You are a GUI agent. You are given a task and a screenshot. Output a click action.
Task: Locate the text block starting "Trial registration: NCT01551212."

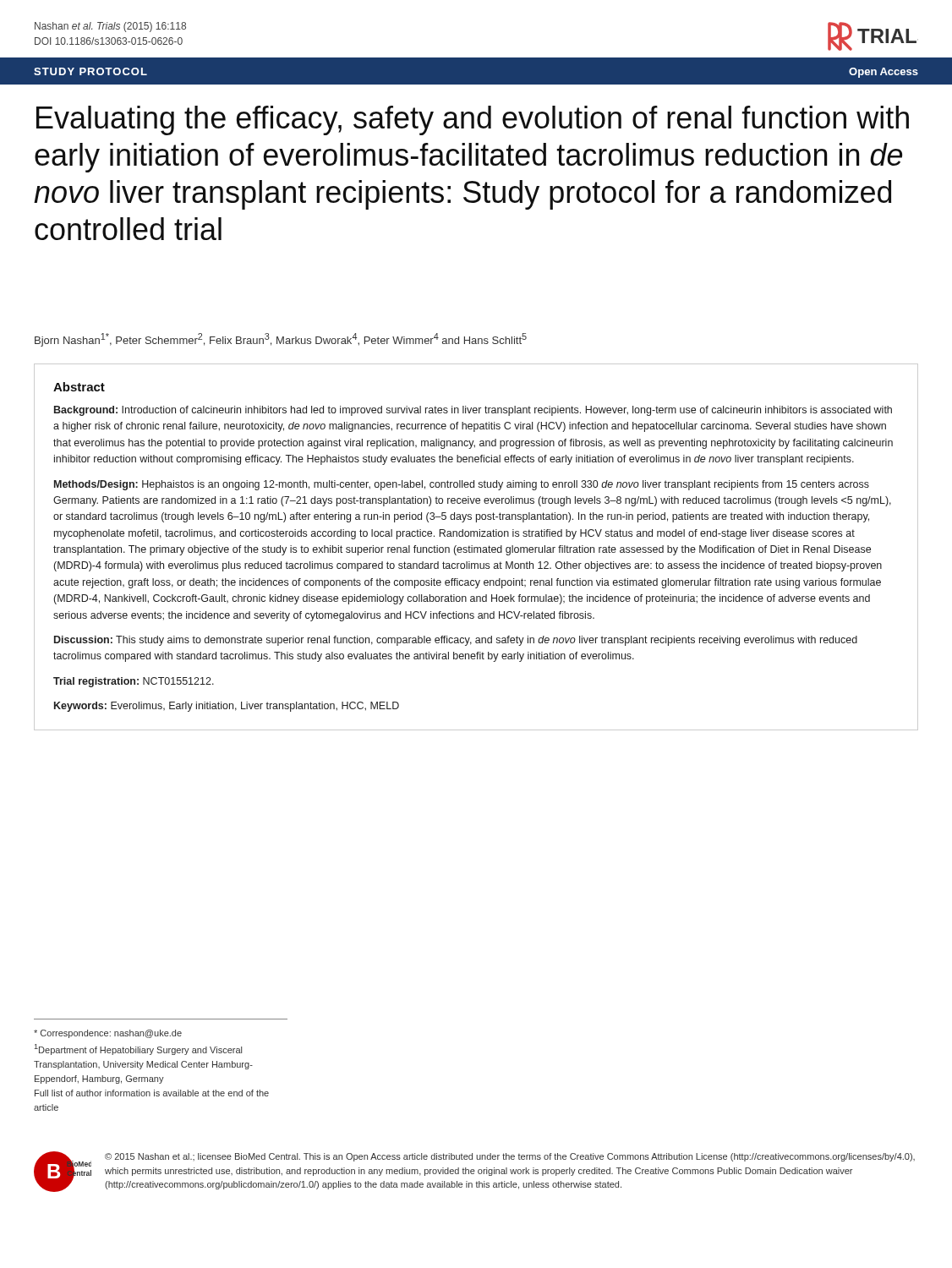pos(134,681)
